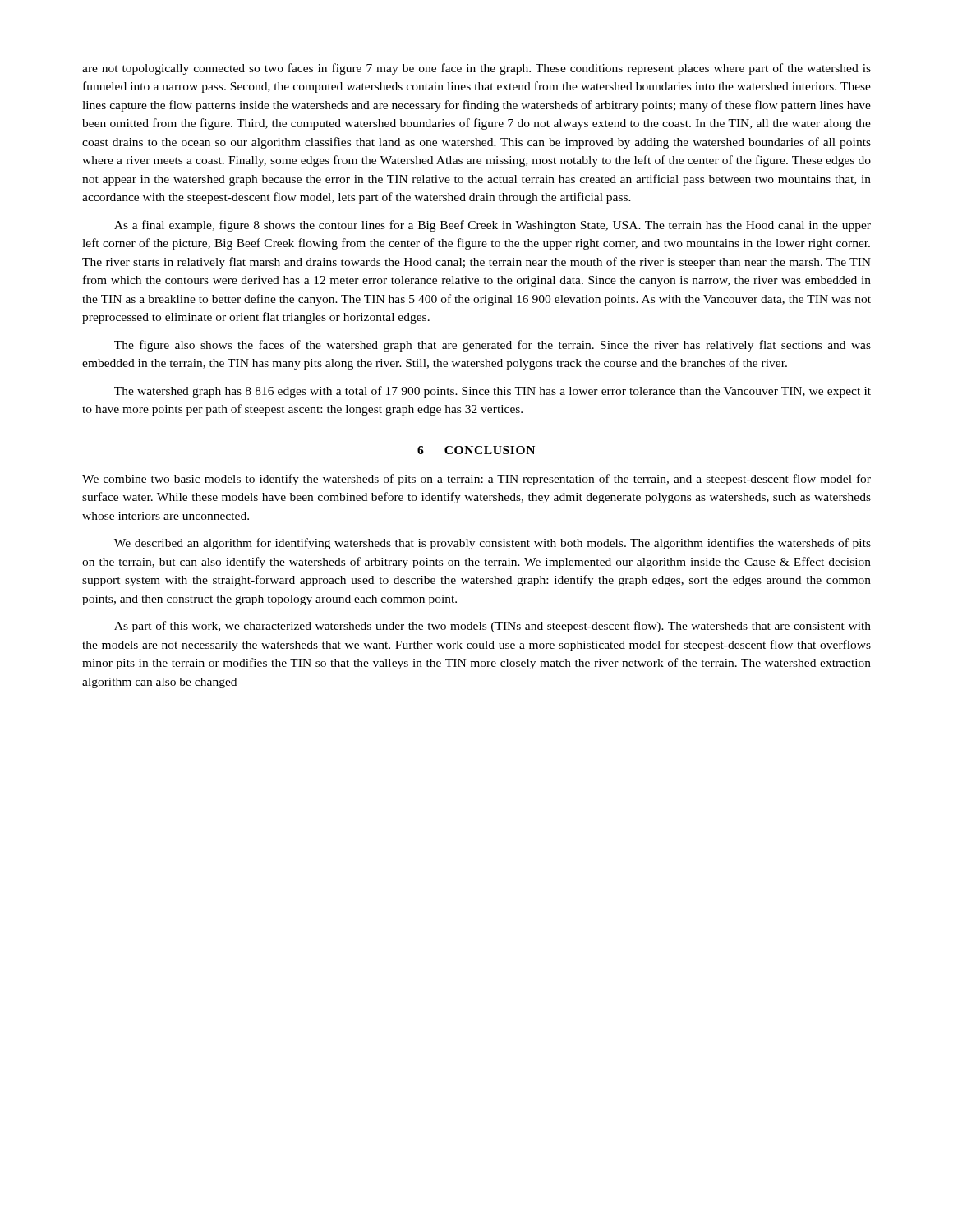
Task: Locate the text block containing "The figure also shows the"
Action: pyautogui.click(x=476, y=354)
